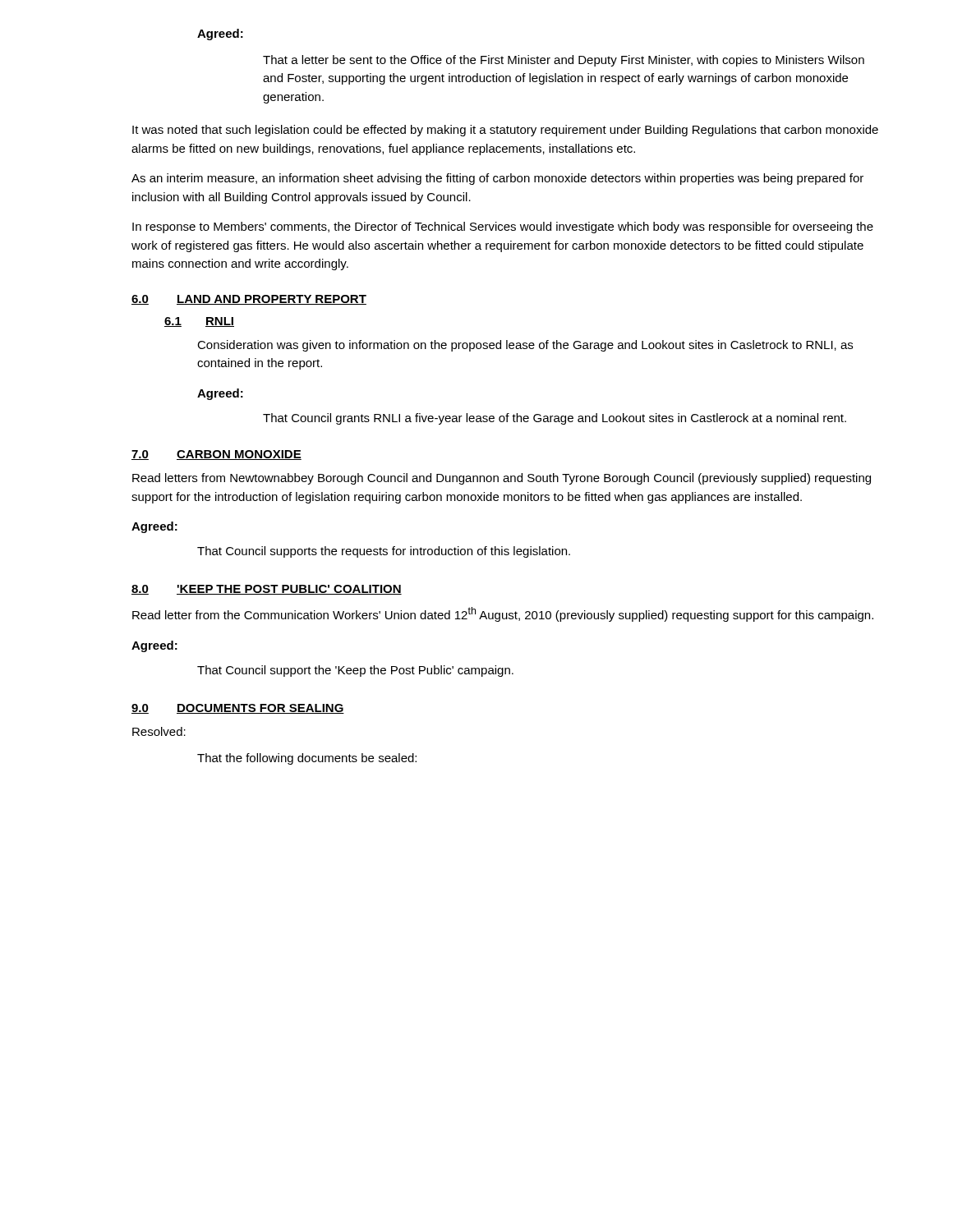
Task: Find the region starting "That Council support the 'Keep the Post Public'"
Action: coord(355,671)
